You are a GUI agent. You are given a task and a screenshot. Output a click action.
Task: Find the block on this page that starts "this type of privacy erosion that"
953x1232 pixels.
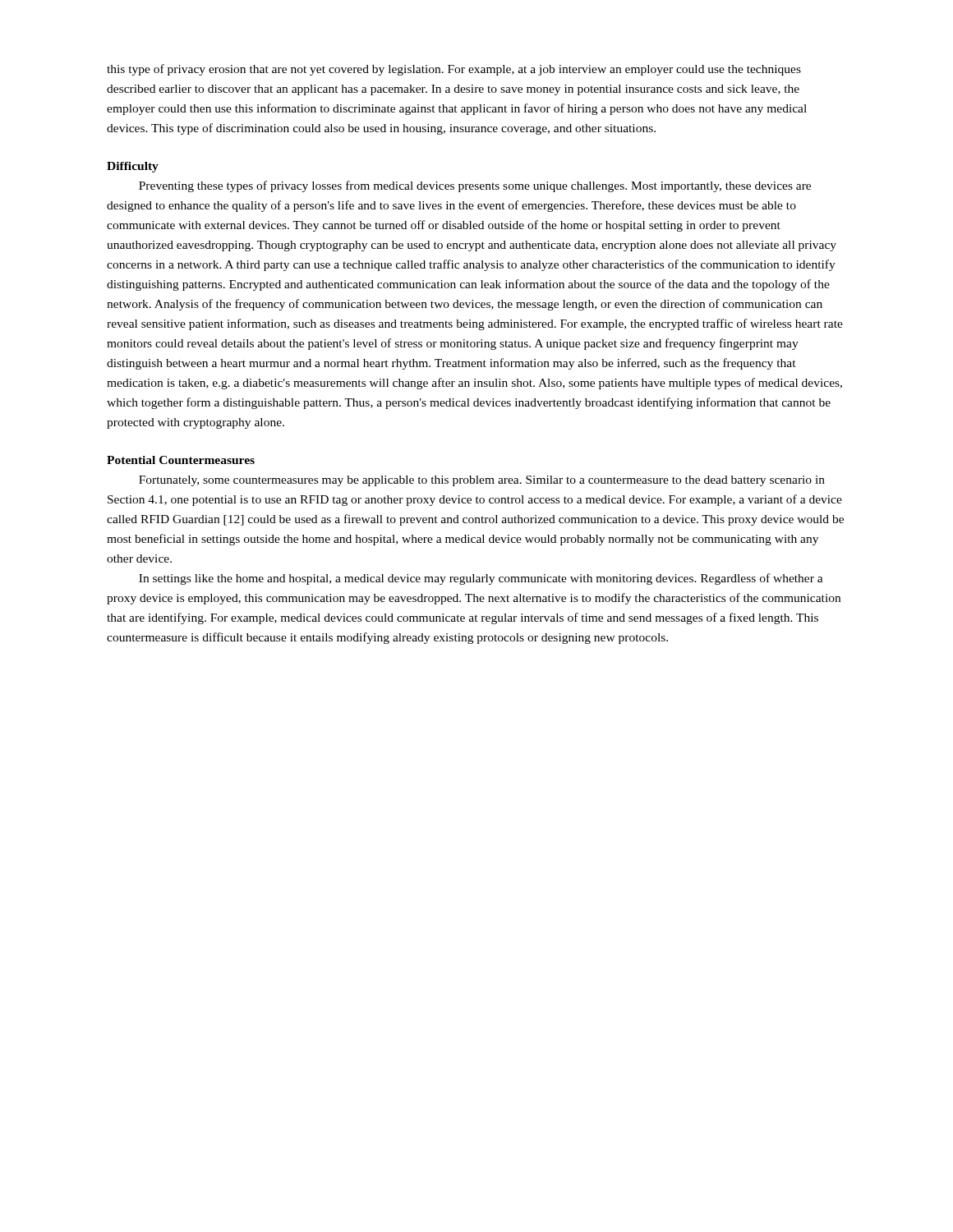click(476, 99)
